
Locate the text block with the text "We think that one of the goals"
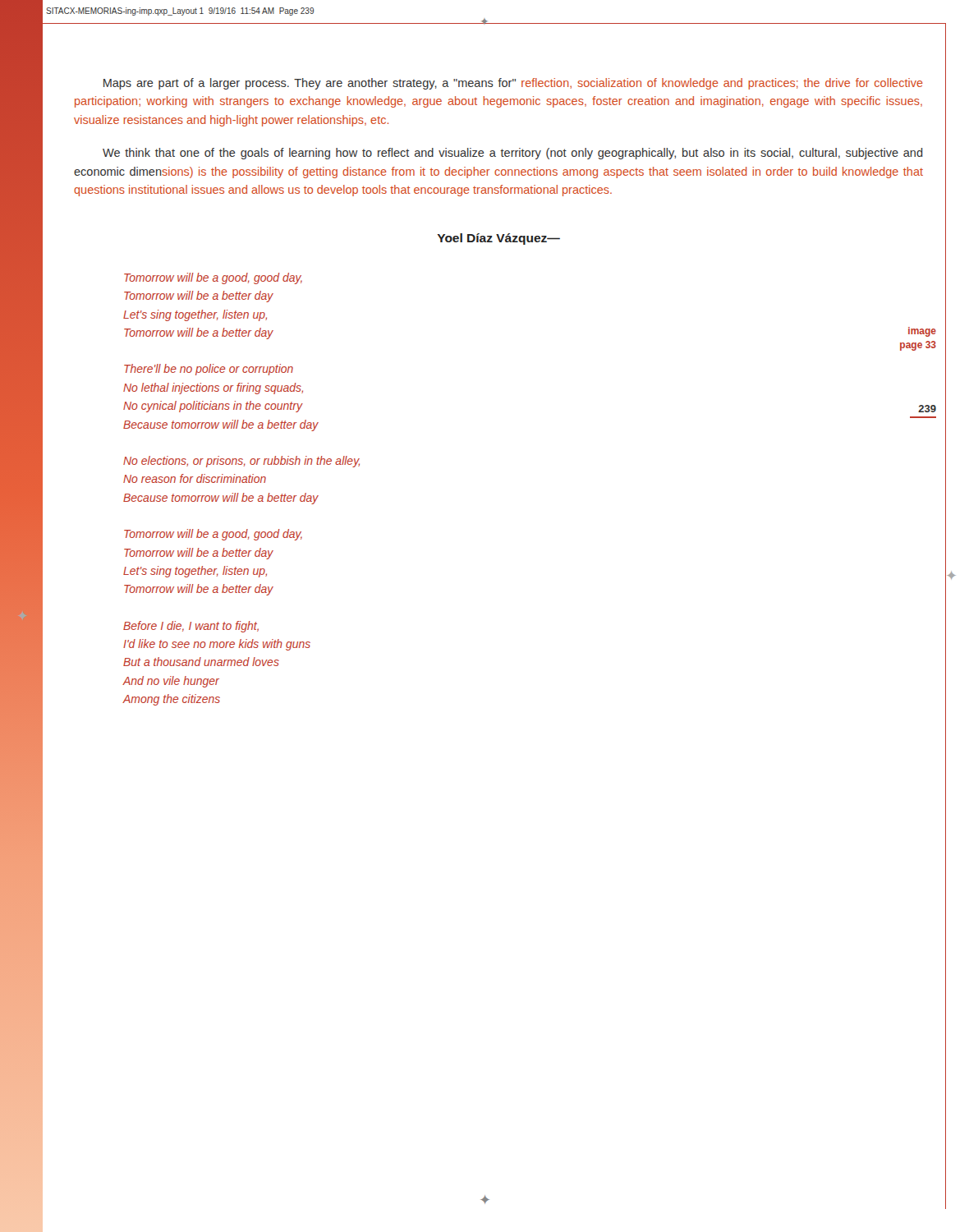[x=498, y=172]
